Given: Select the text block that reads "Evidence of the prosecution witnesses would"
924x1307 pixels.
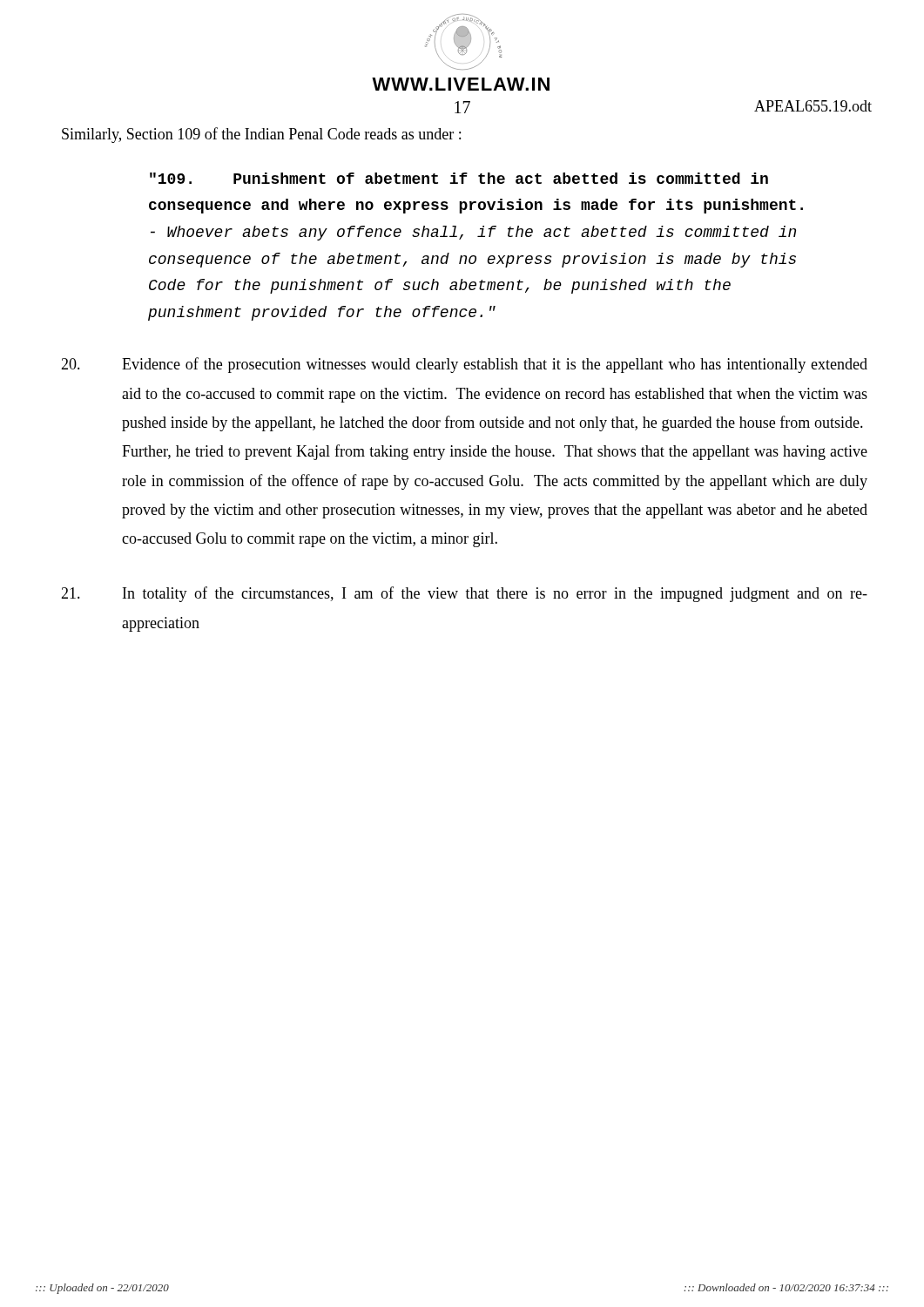Looking at the screenshot, I should (464, 452).
